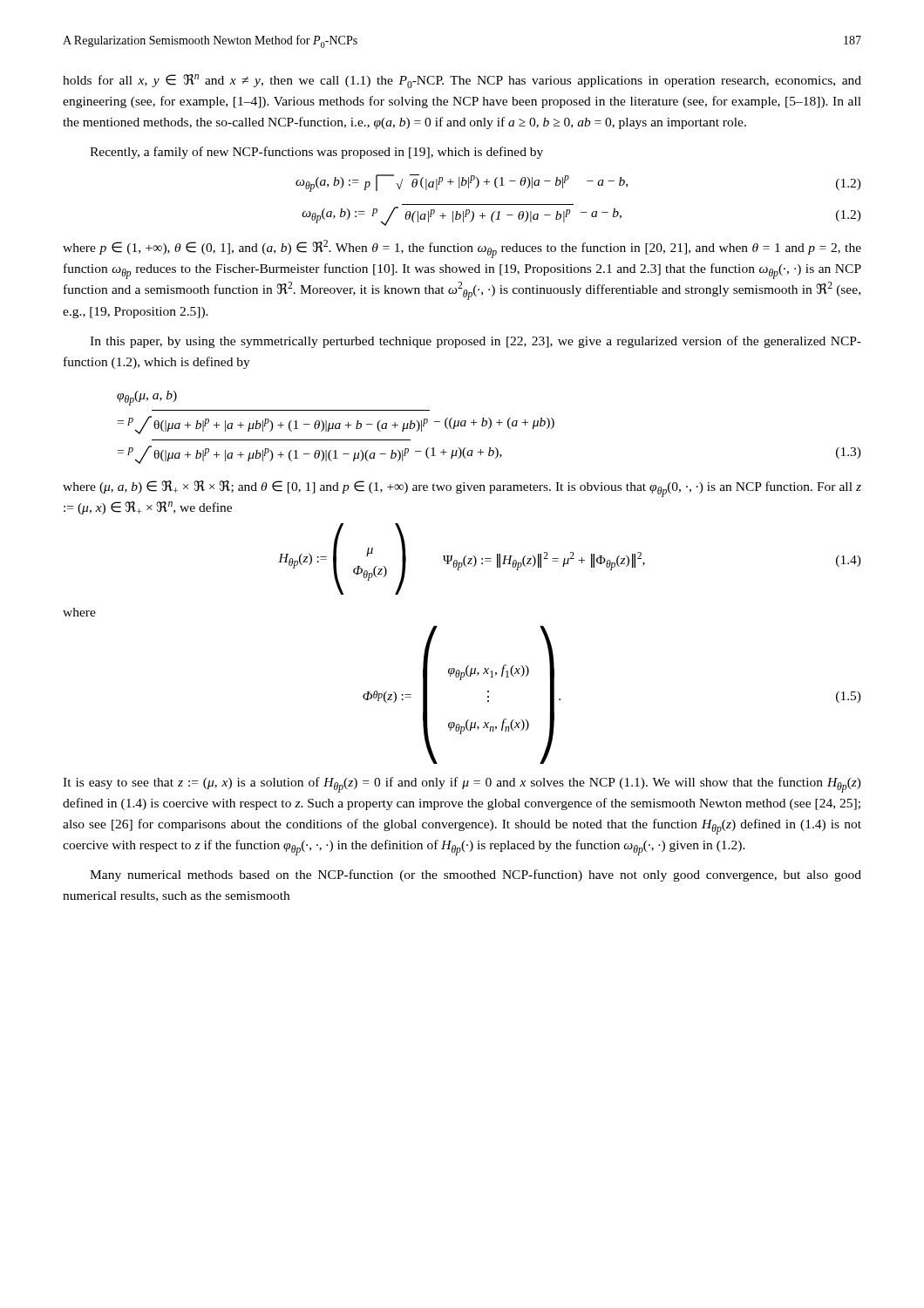Find the region starting "It is easy to see"
Viewport: 924px width, 1308px height.
click(462, 839)
